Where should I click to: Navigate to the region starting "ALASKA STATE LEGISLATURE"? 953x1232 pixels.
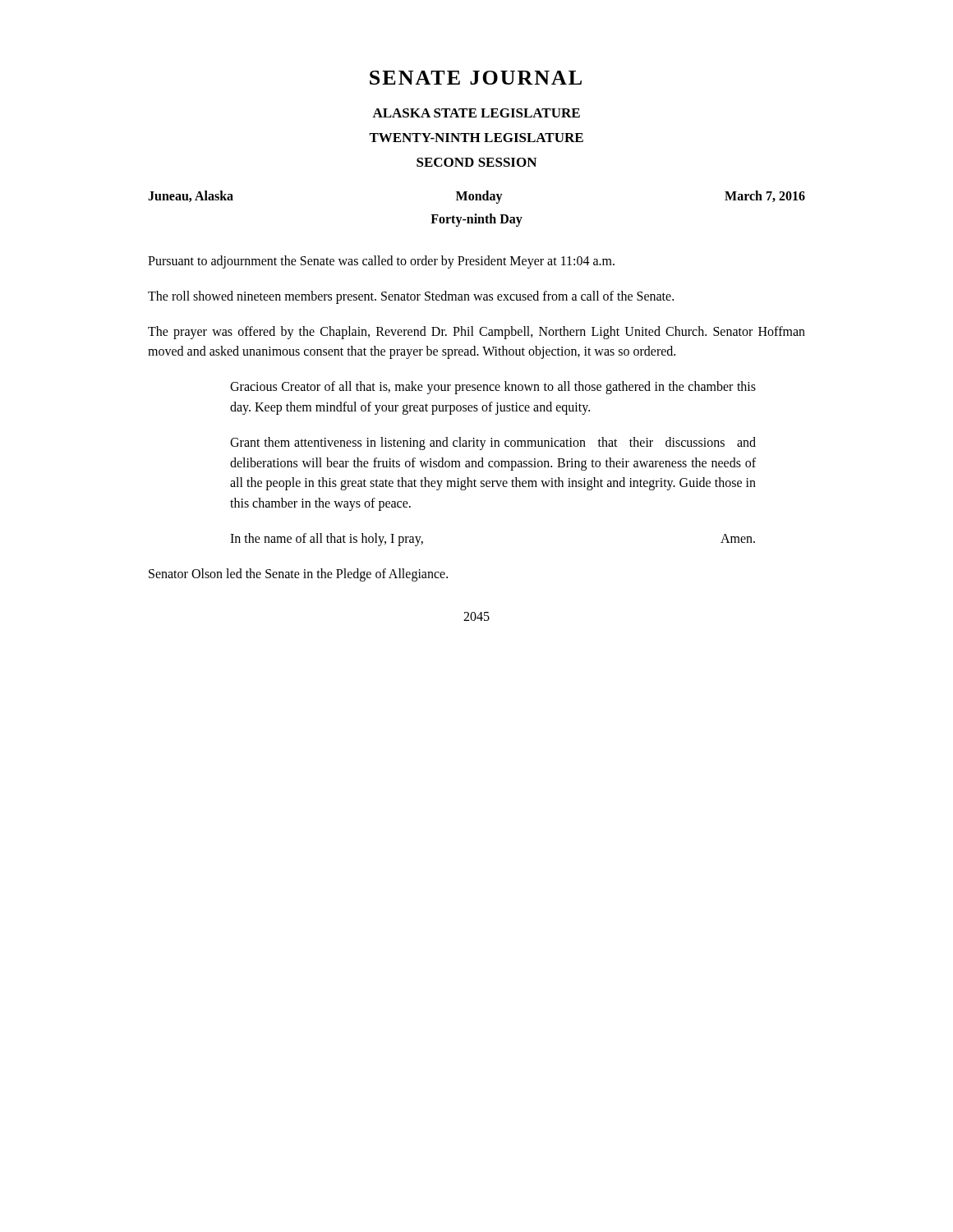click(476, 113)
